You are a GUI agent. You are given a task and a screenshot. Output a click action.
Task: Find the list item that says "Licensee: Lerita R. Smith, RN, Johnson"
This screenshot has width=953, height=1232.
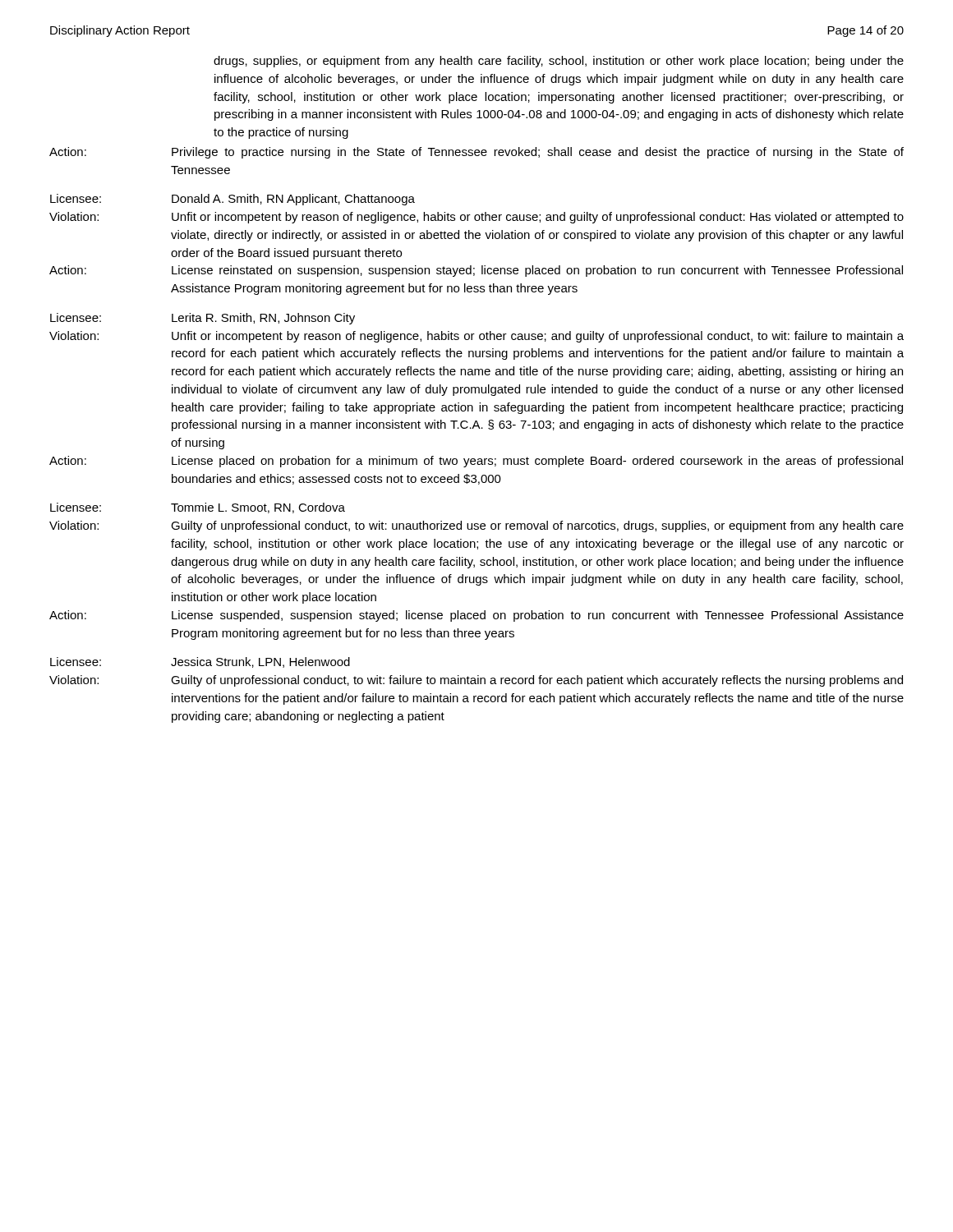(203, 319)
